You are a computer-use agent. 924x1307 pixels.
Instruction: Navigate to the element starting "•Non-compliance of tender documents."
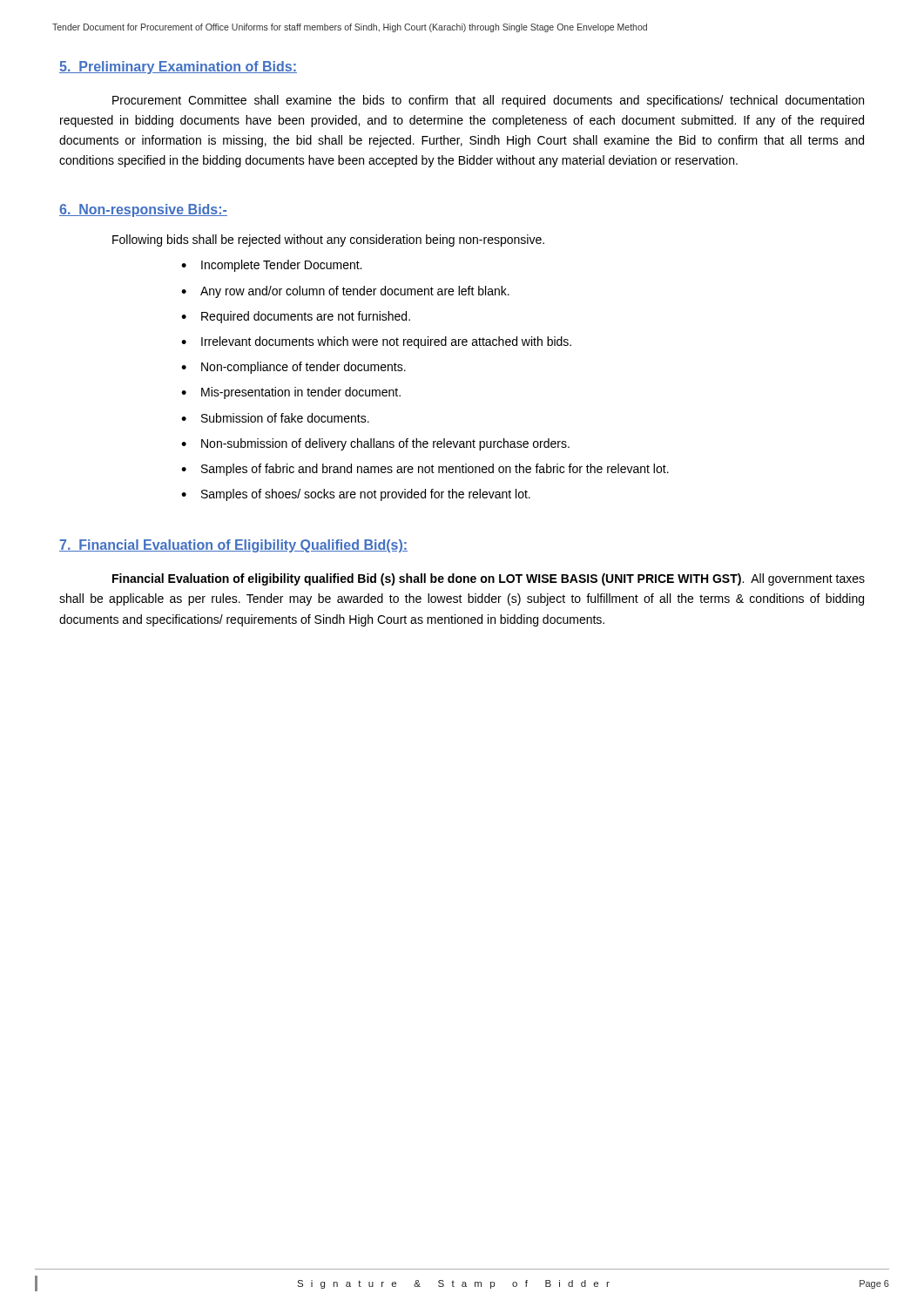tap(294, 368)
